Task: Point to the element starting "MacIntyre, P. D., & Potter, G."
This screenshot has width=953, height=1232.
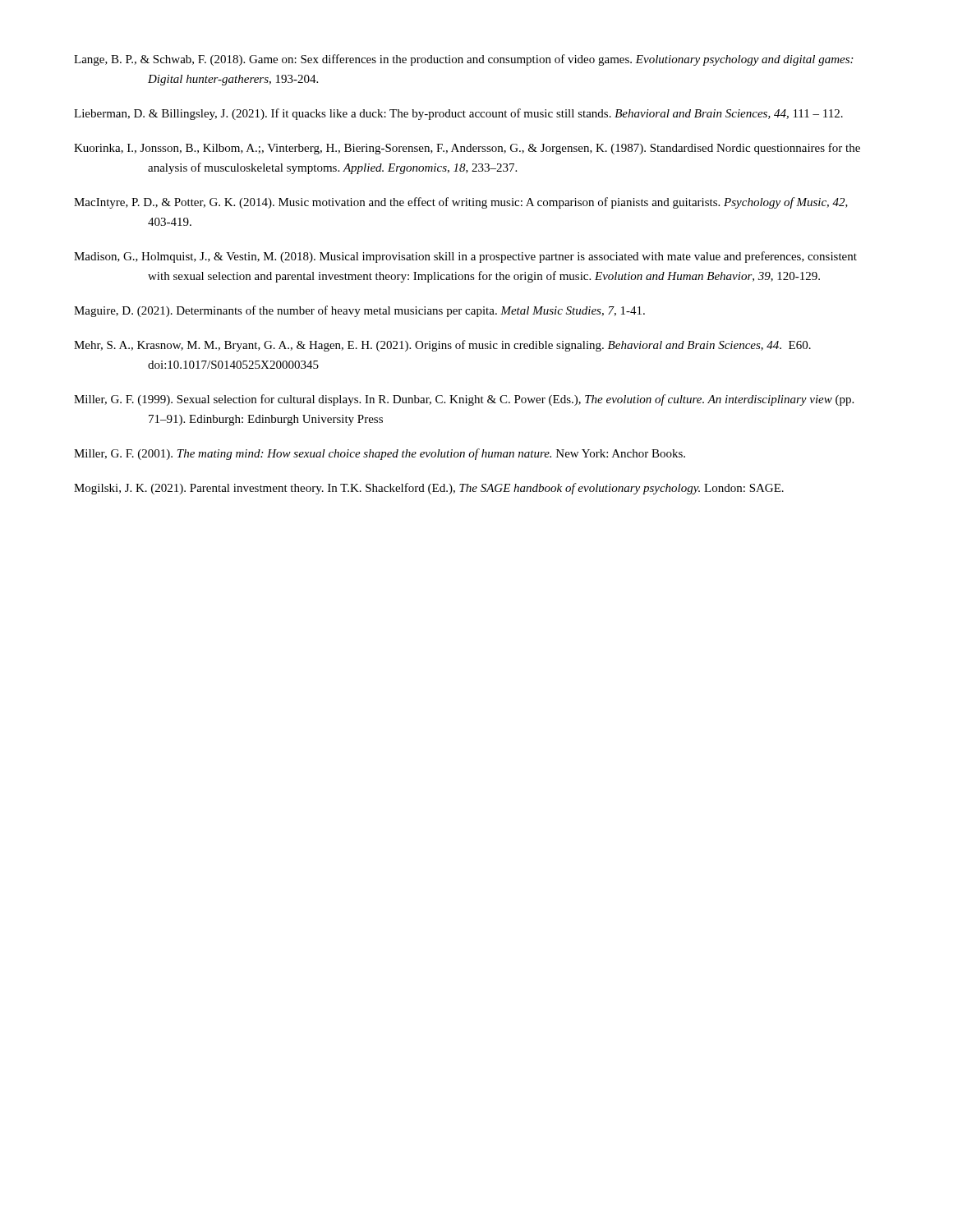Action: (x=461, y=212)
